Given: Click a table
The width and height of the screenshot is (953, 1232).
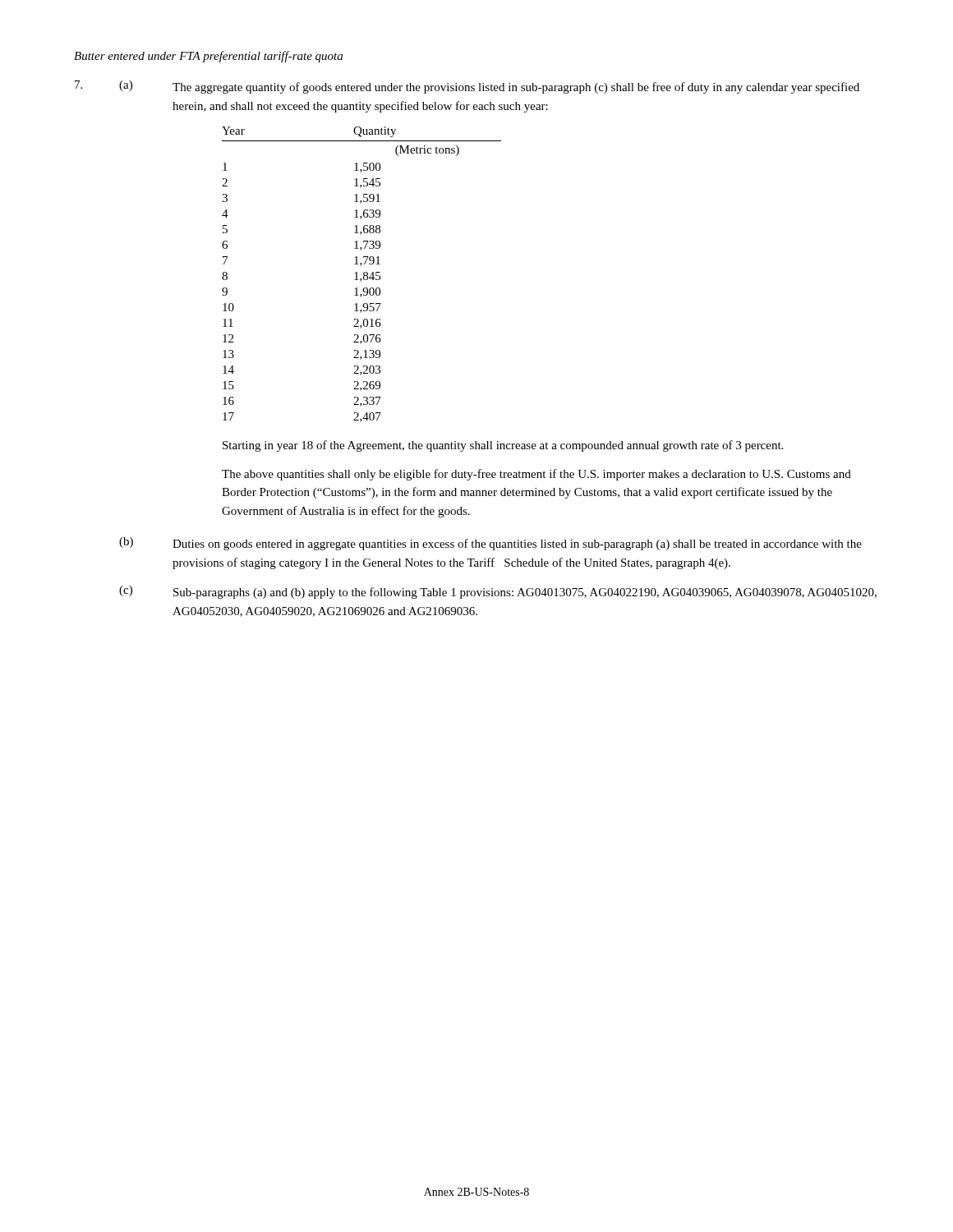Looking at the screenshot, I should point(550,274).
